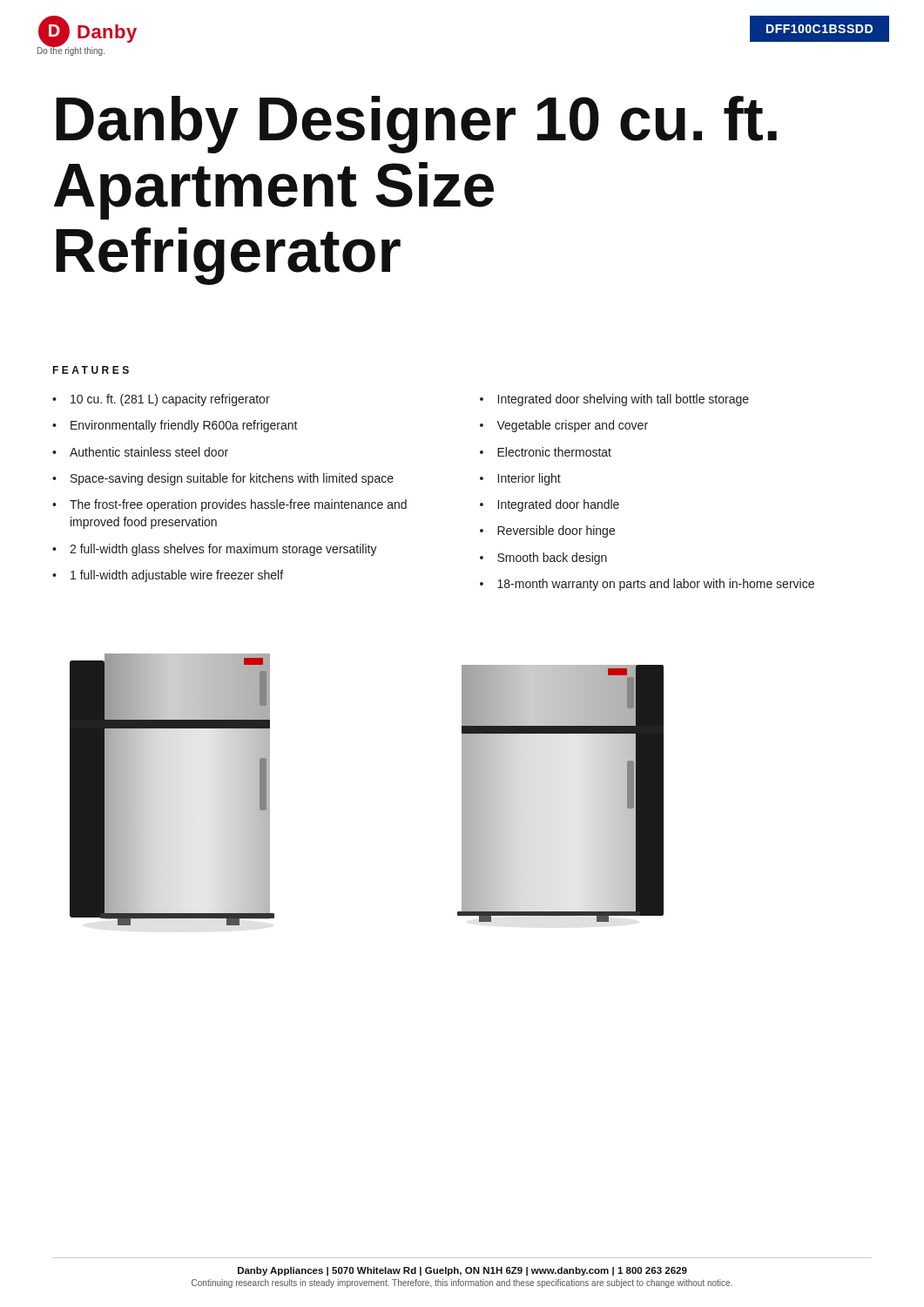
Task: Select the block starting "•Smooth back design"
Action: coord(543,558)
